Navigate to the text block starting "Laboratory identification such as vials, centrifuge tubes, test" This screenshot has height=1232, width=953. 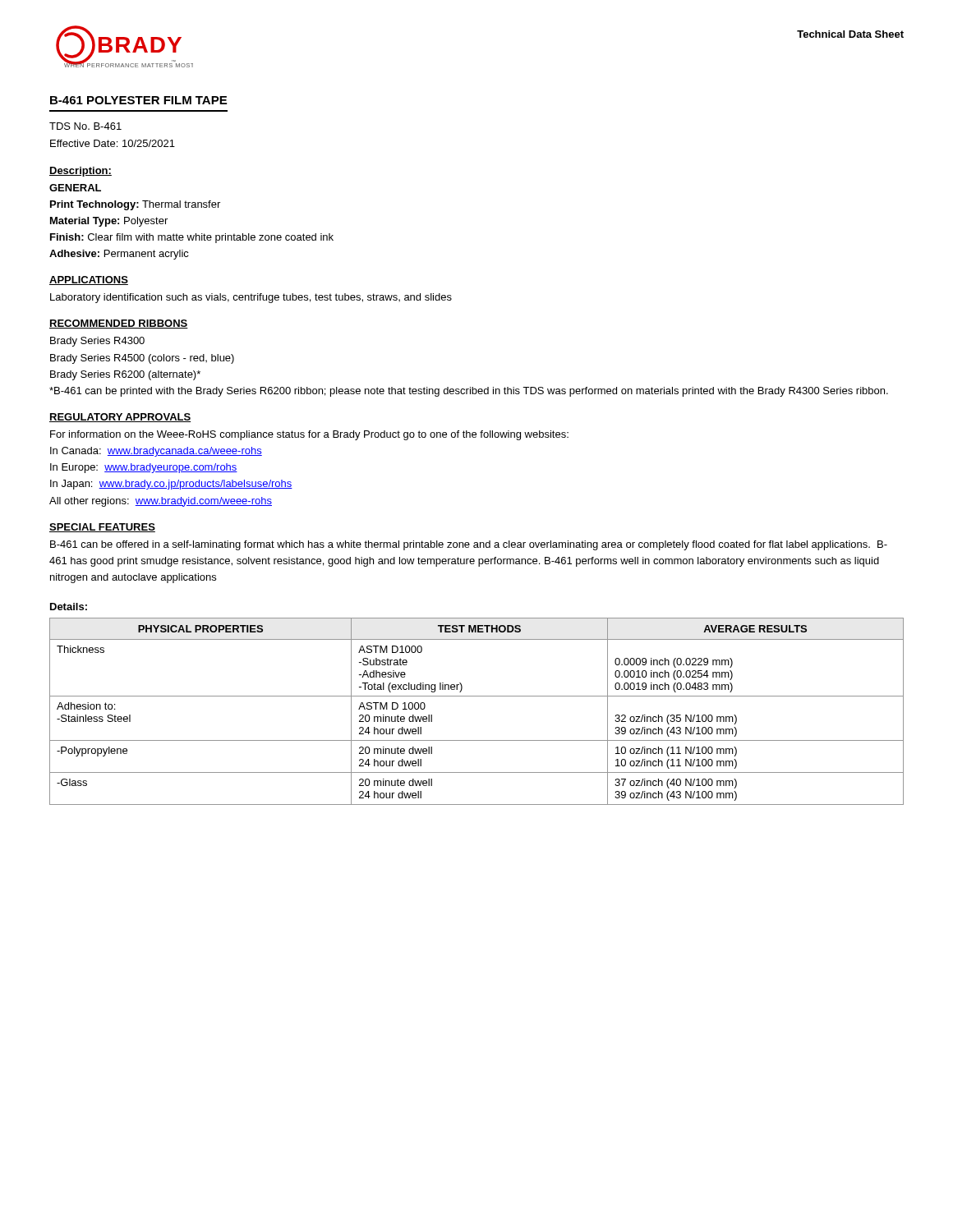coord(251,297)
